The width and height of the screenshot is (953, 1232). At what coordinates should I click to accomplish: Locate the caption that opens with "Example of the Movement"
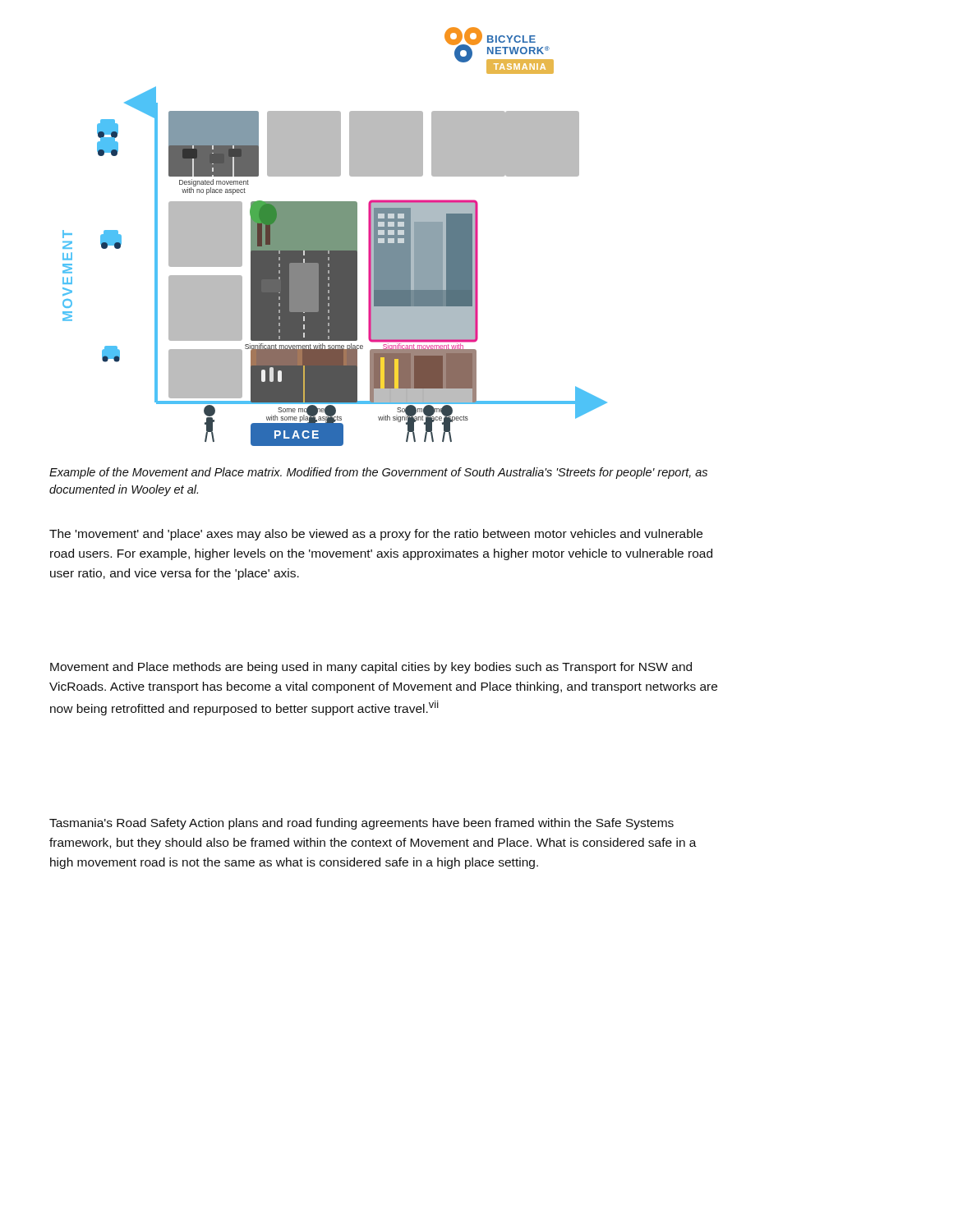386,481
